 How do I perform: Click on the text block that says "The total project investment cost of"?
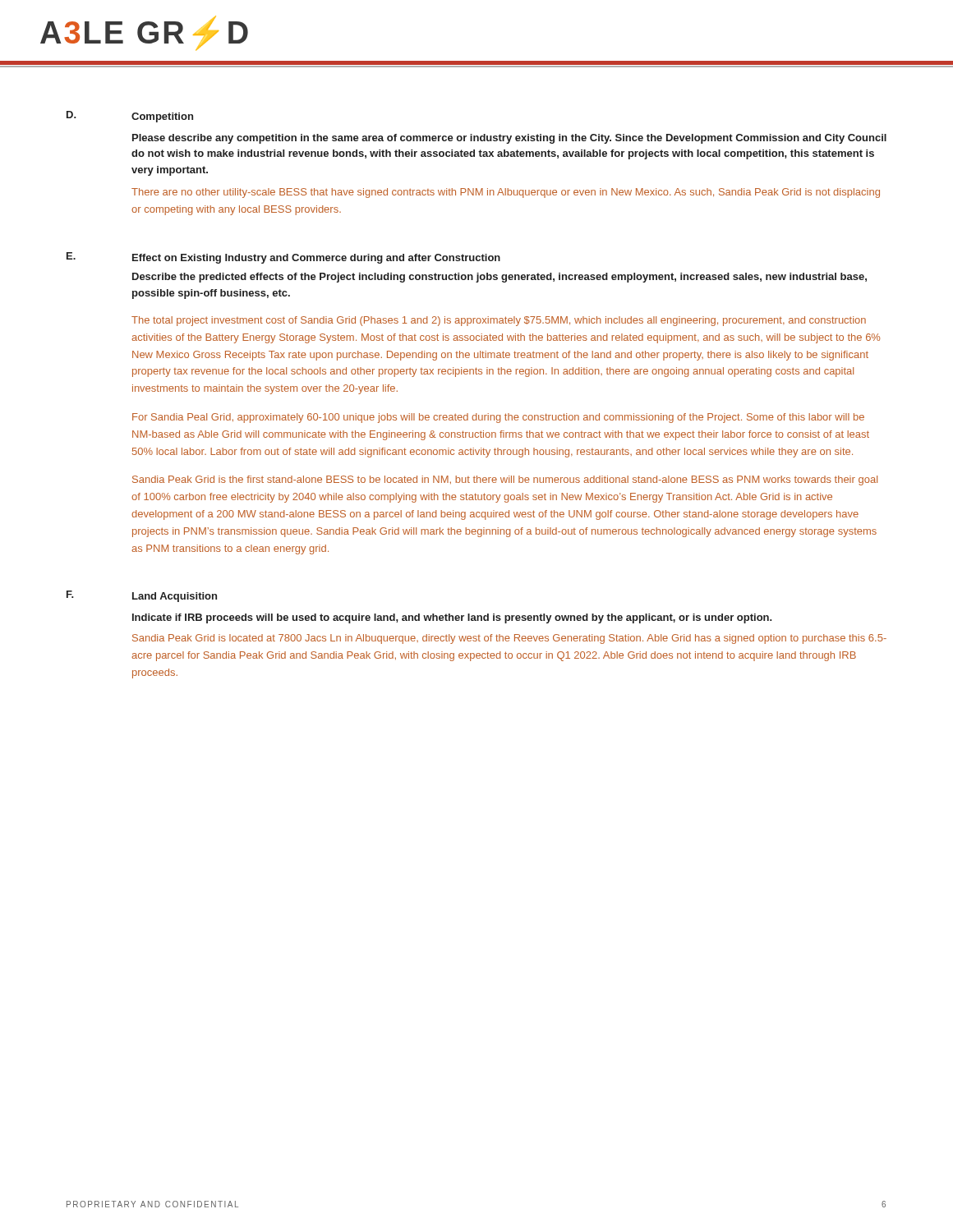click(x=509, y=435)
